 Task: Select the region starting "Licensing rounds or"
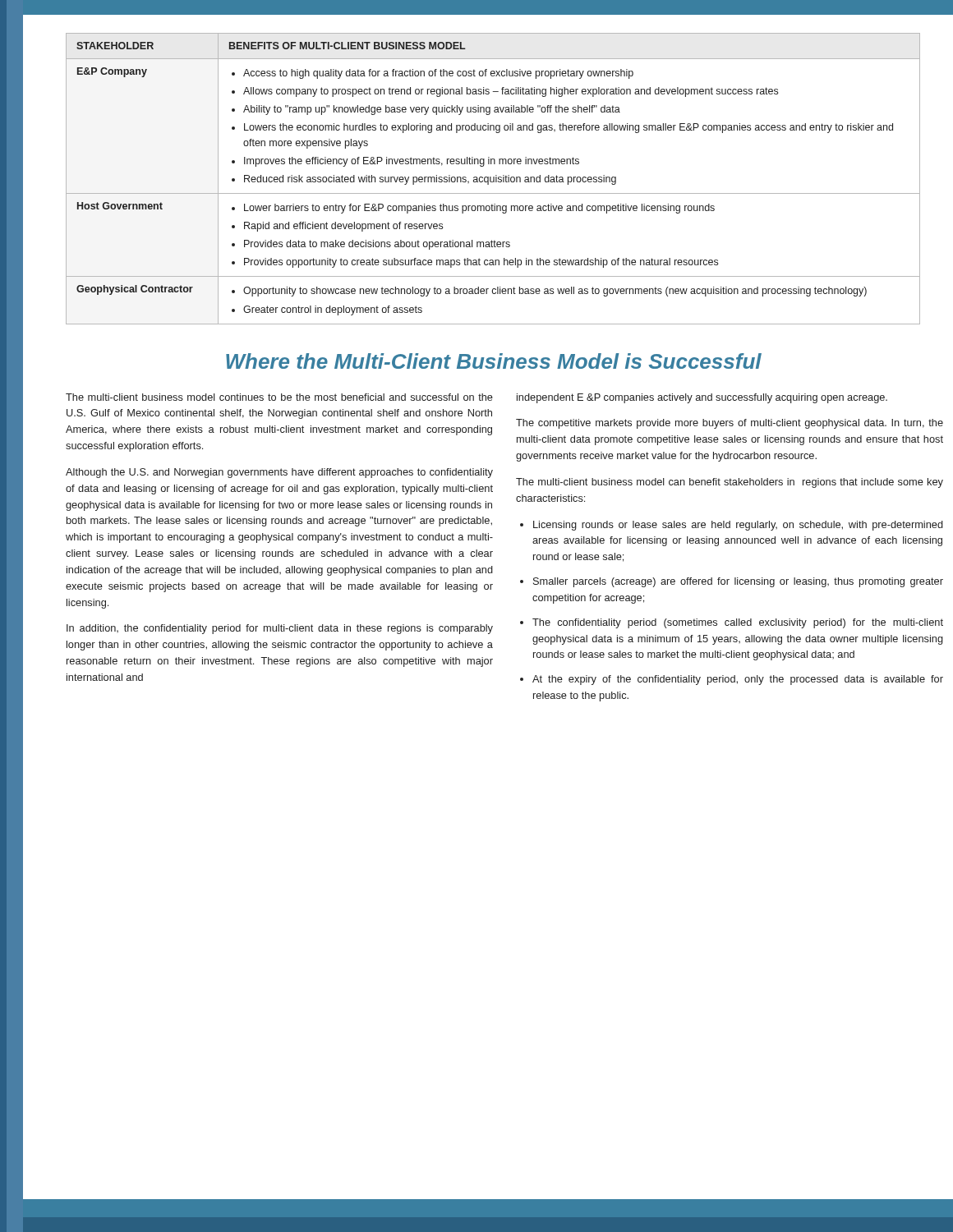738,540
